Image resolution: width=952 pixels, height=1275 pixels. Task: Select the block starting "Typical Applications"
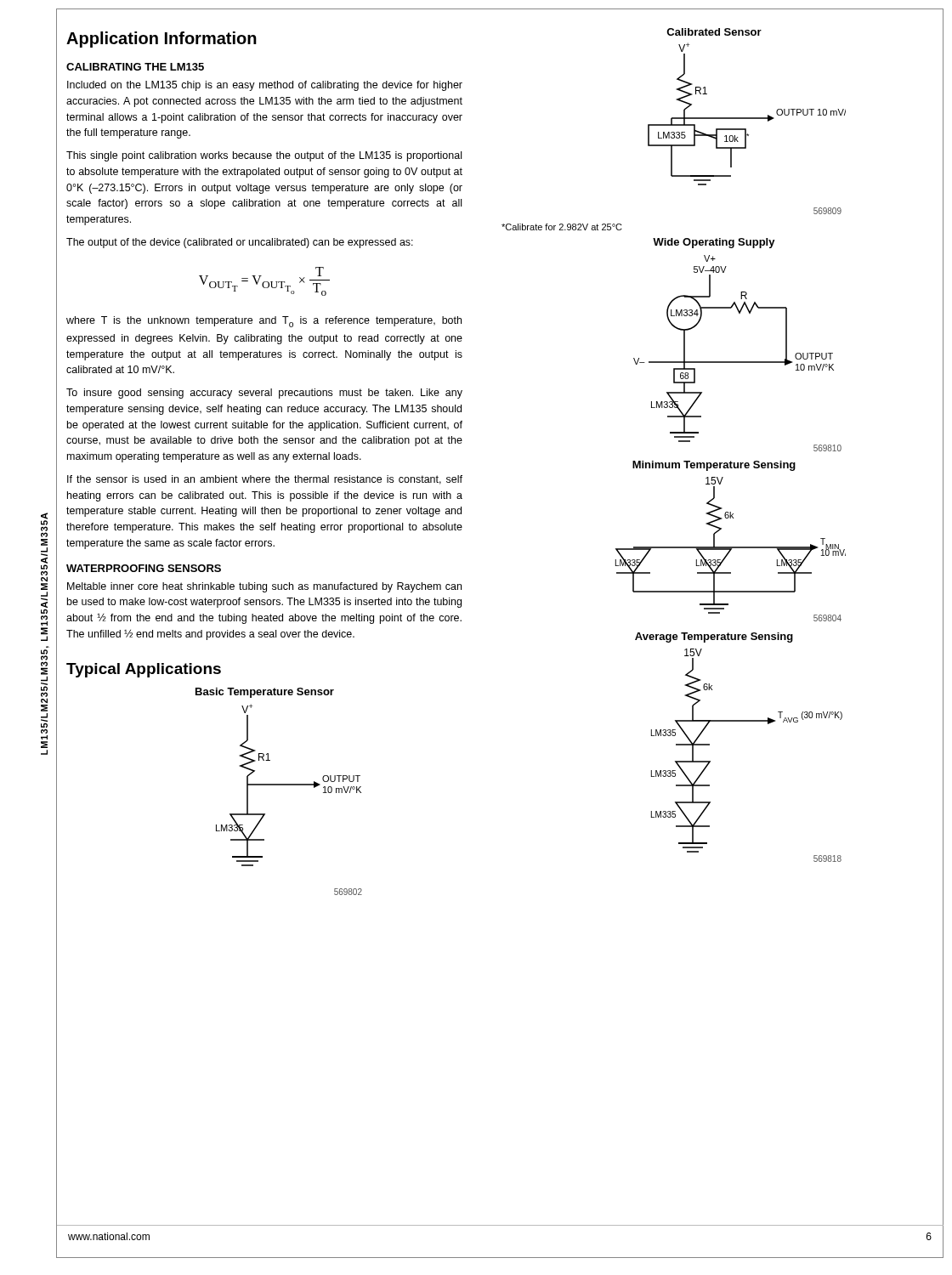coord(144,668)
